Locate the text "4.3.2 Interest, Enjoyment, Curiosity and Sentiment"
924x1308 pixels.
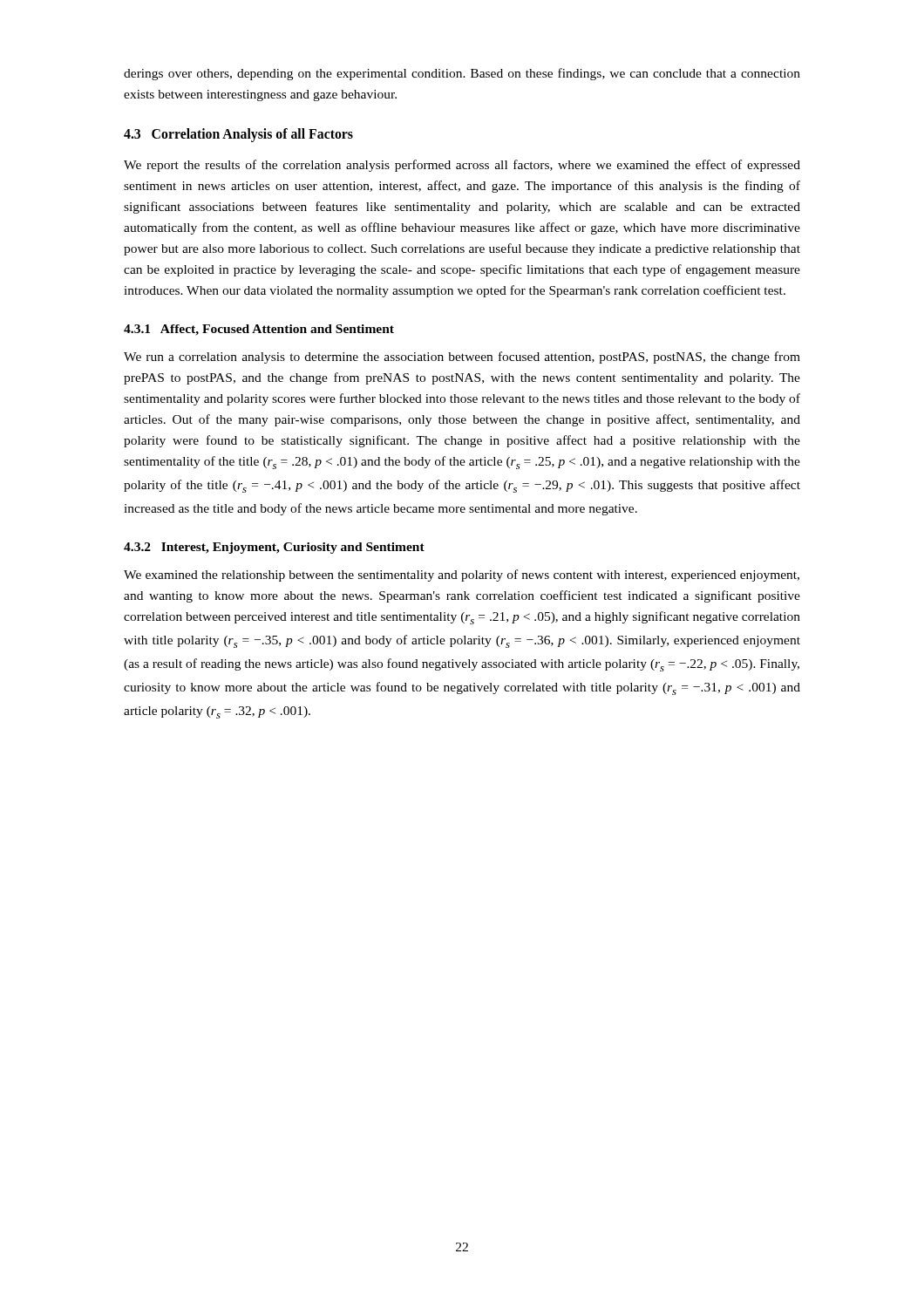pyautogui.click(x=274, y=546)
